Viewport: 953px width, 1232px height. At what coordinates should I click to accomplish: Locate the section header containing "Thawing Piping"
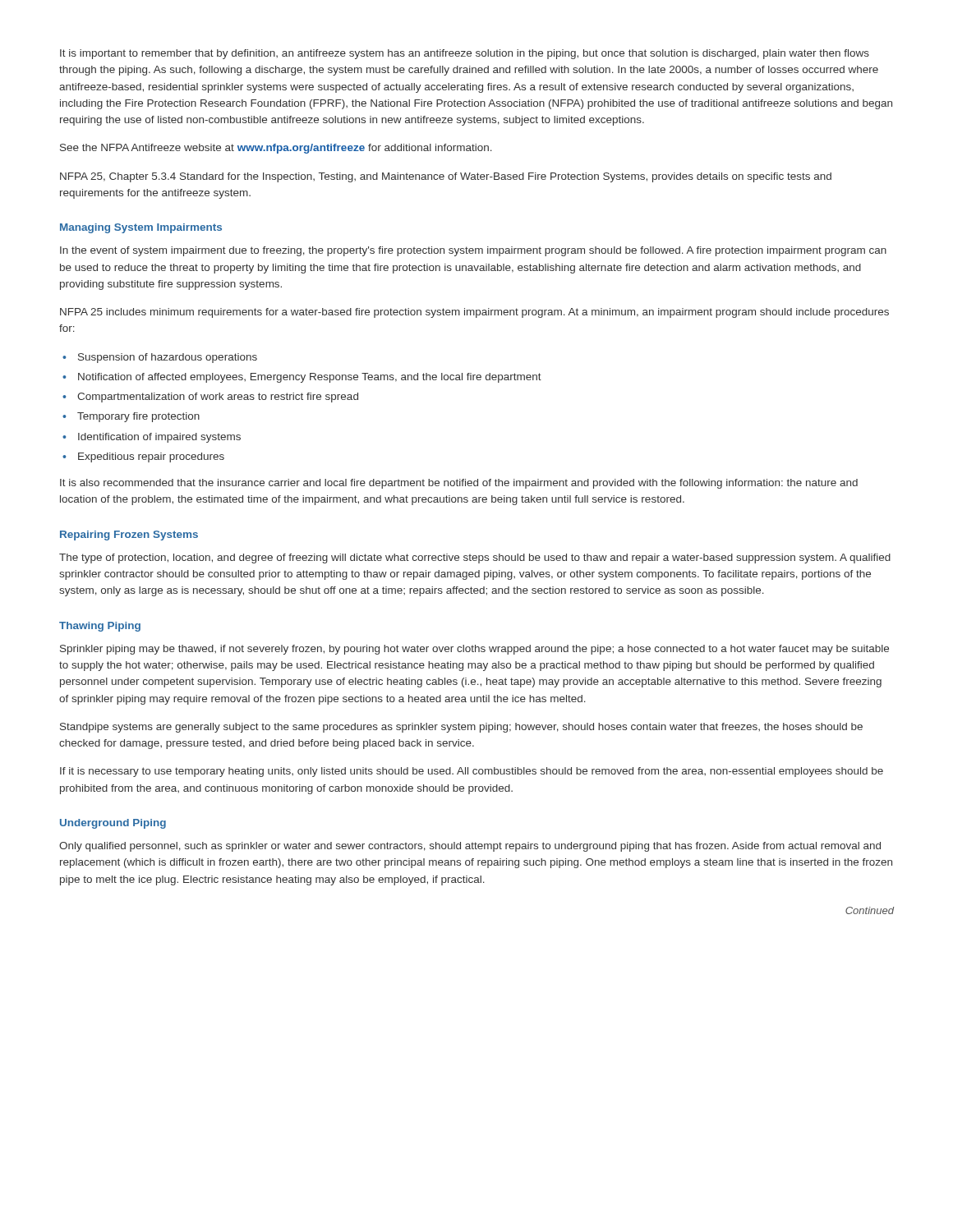click(100, 625)
